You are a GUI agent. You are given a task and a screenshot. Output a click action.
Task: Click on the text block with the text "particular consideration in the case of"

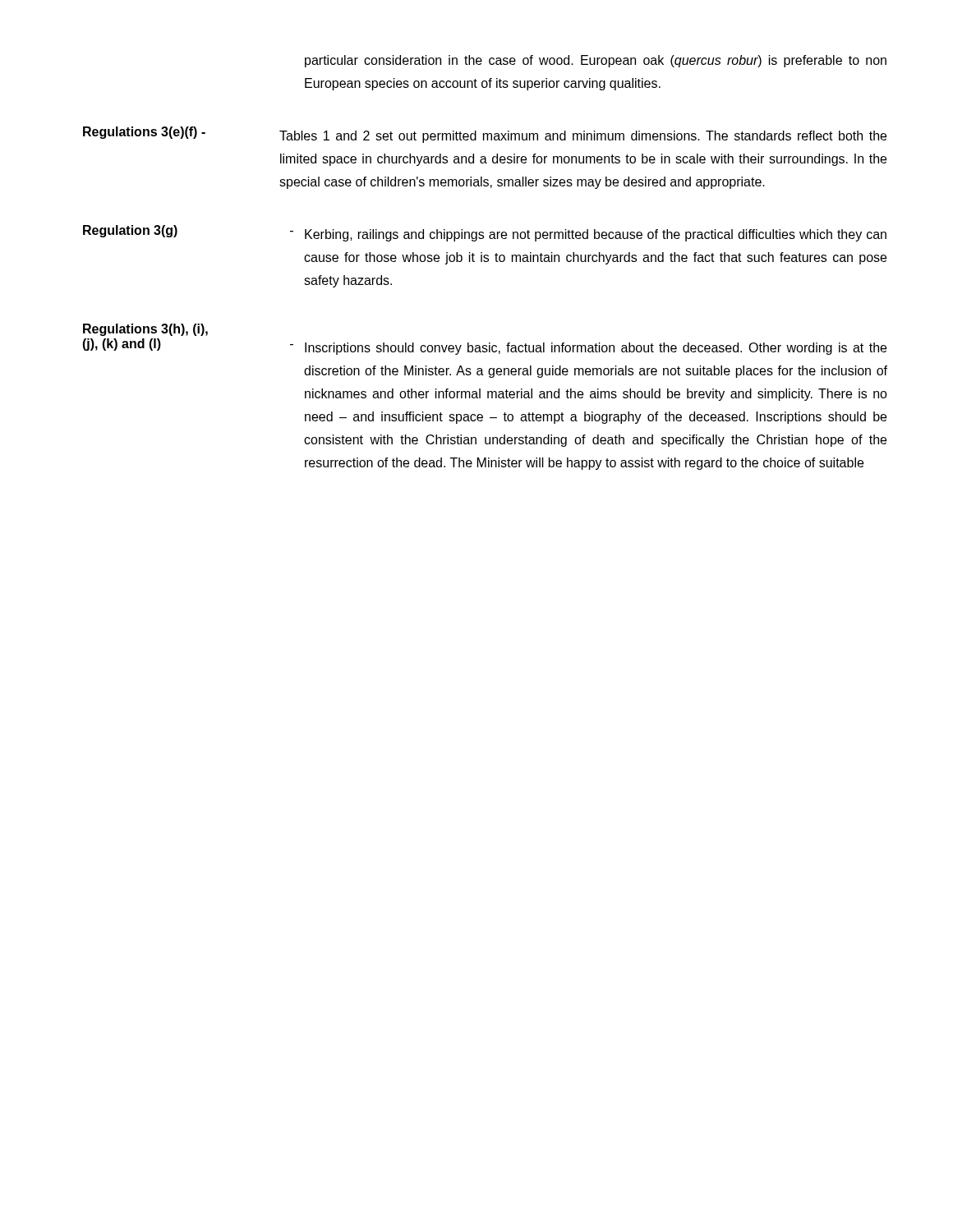[596, 72]
